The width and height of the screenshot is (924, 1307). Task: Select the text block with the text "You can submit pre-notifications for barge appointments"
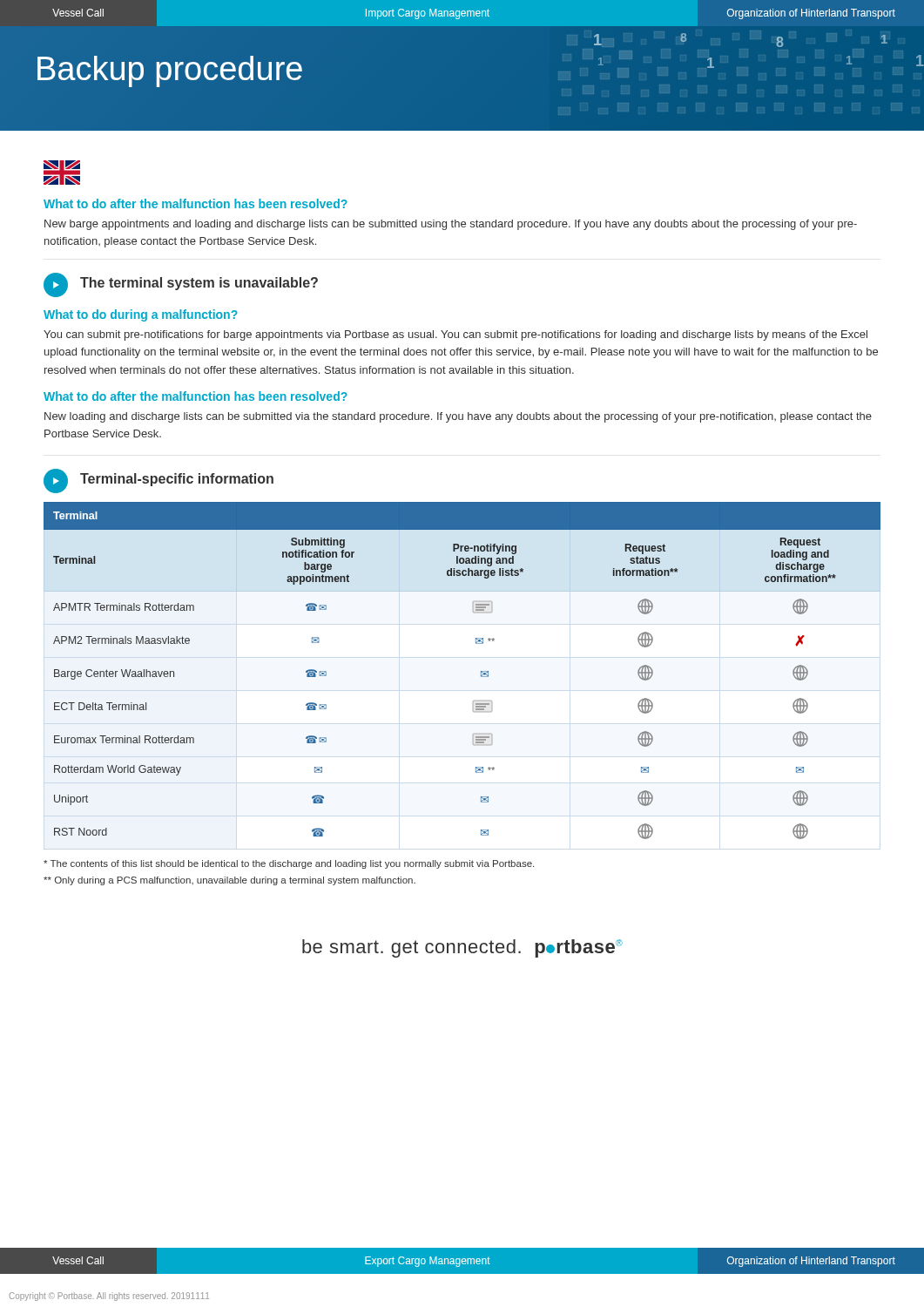point(461,352)
